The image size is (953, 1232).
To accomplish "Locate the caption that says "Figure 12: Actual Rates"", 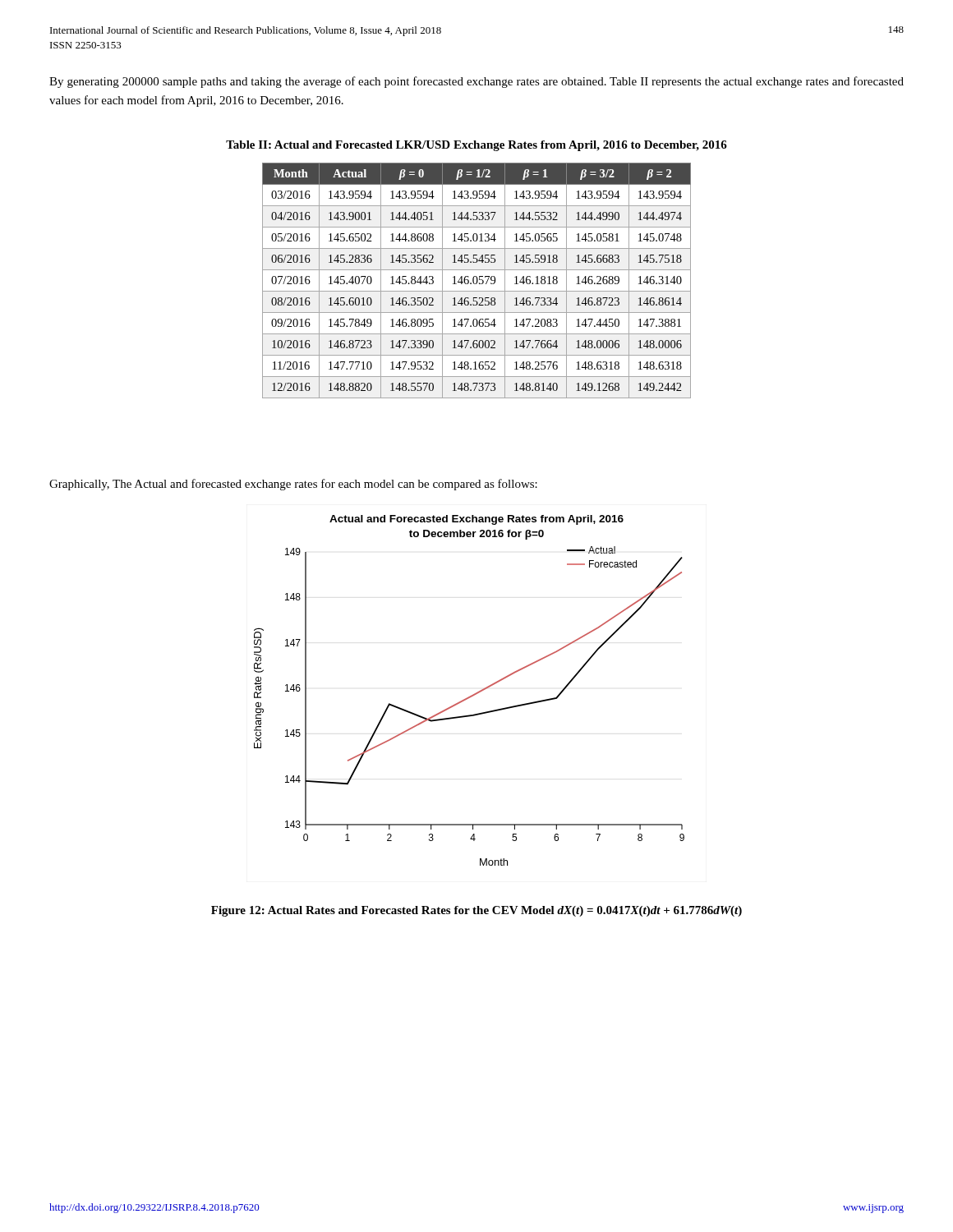I will point(476,910).
